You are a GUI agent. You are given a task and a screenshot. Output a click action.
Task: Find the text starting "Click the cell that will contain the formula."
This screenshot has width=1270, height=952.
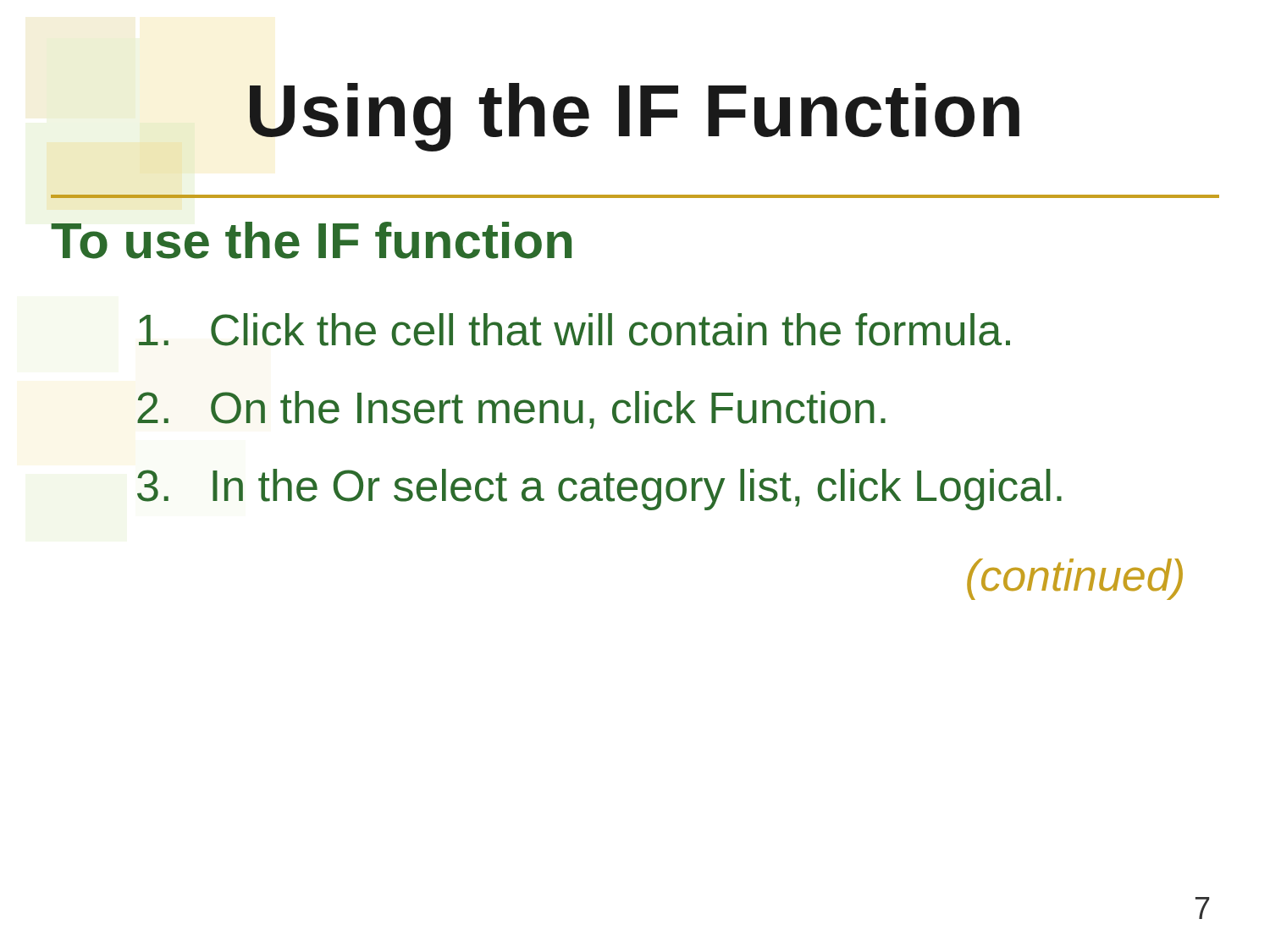[575, 330]
